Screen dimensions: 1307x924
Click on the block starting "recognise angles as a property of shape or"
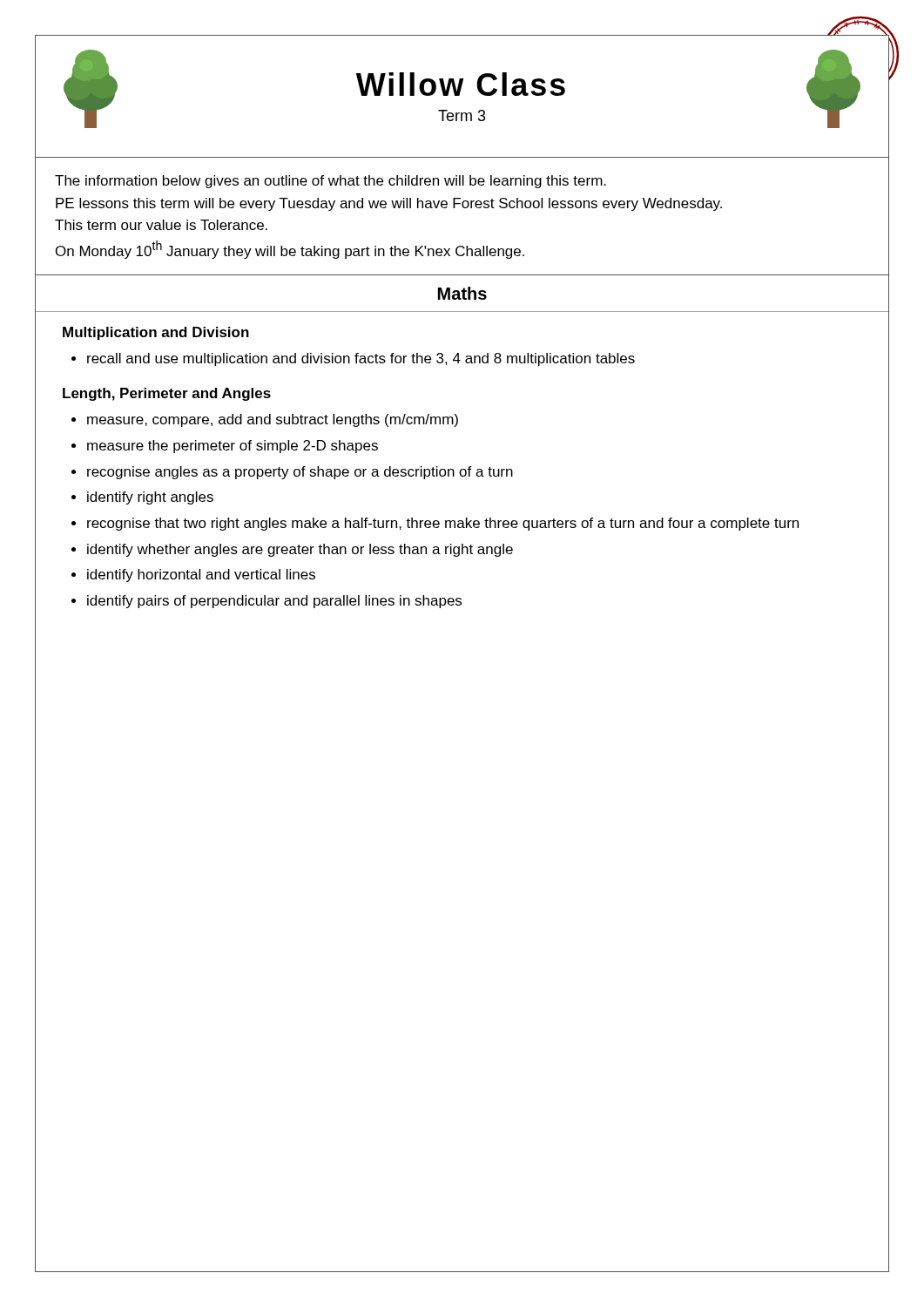point(300,472)
